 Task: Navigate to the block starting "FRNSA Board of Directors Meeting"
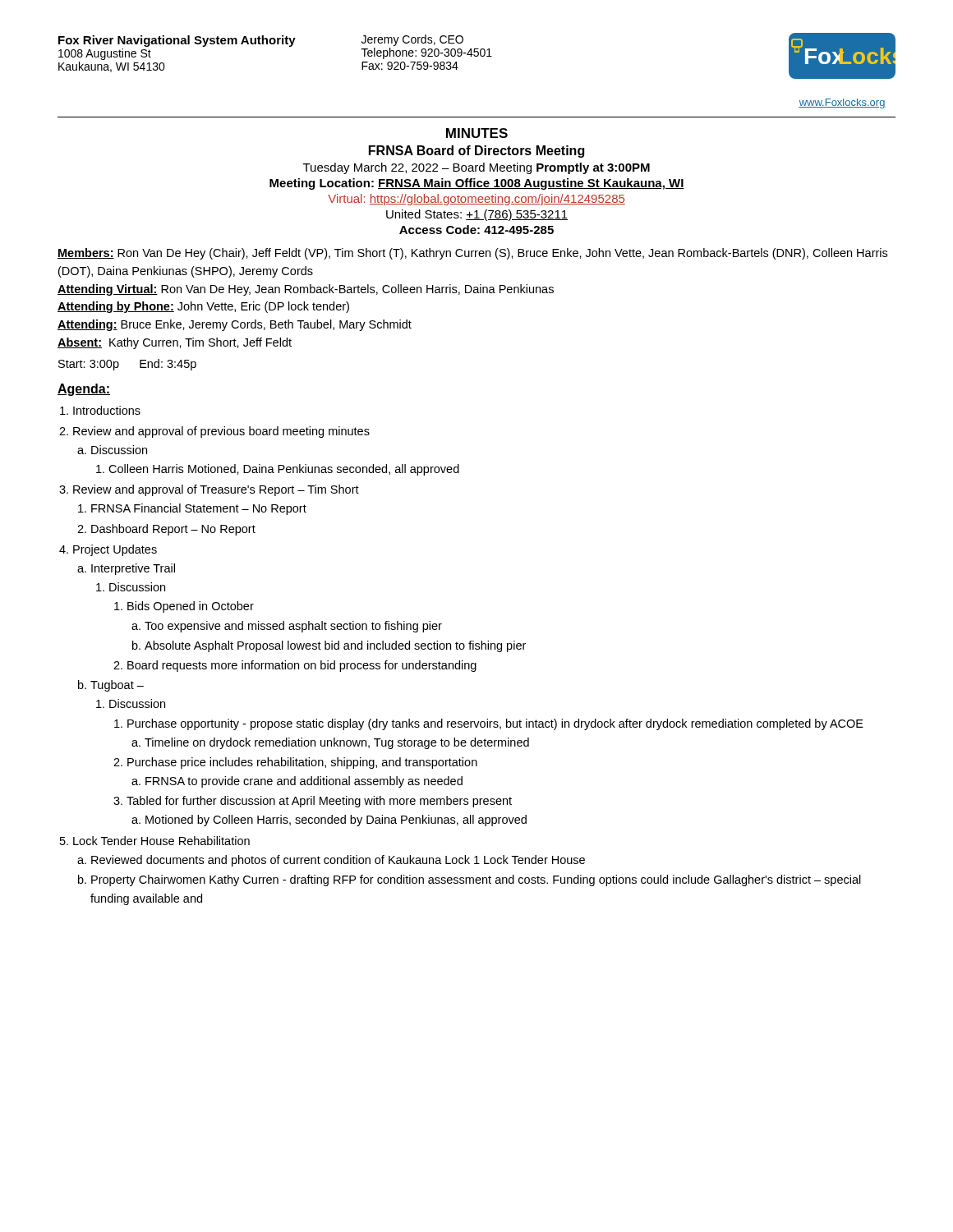[x=476, y=151]
